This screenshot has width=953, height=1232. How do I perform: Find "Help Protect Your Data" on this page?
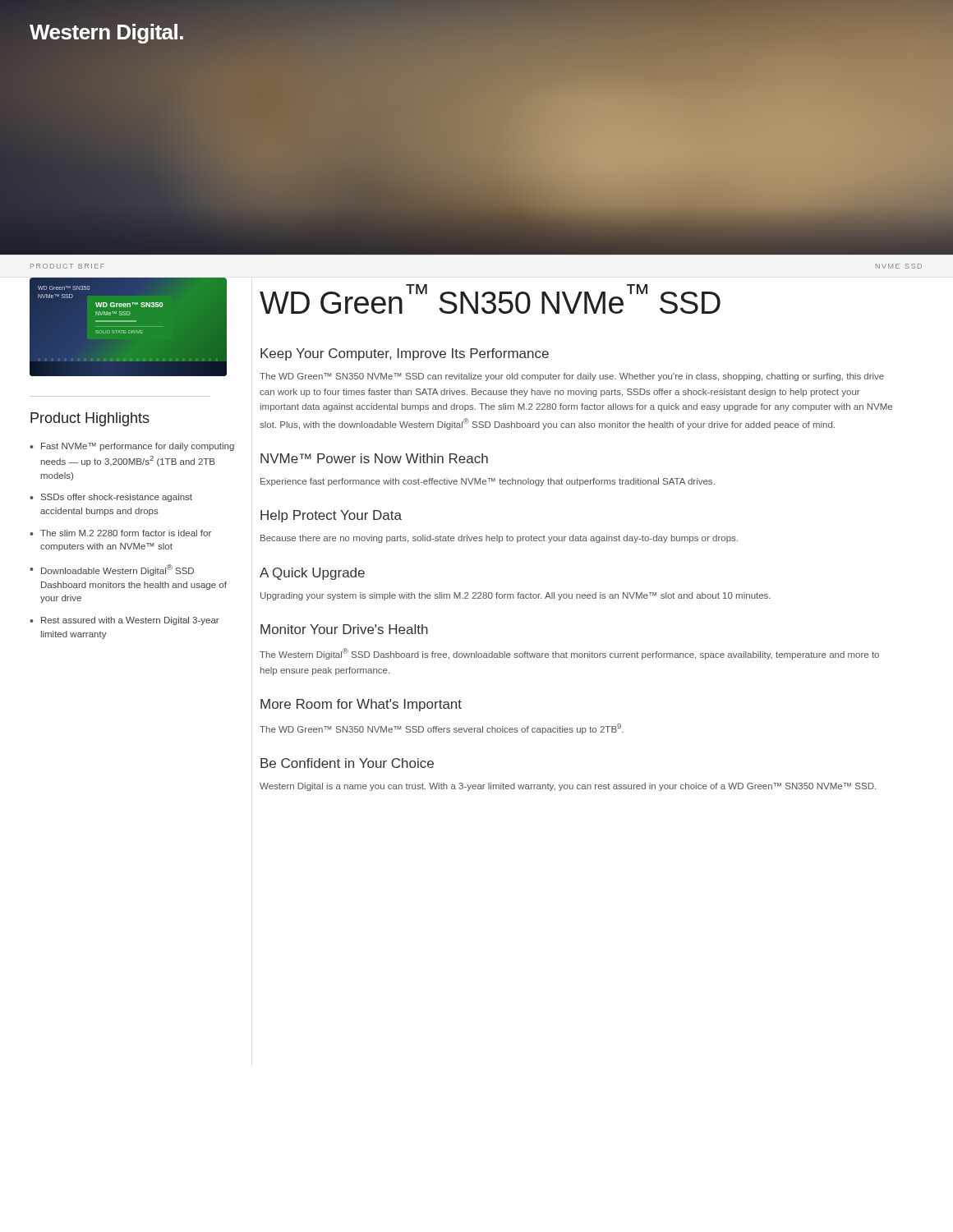(331, 516)
